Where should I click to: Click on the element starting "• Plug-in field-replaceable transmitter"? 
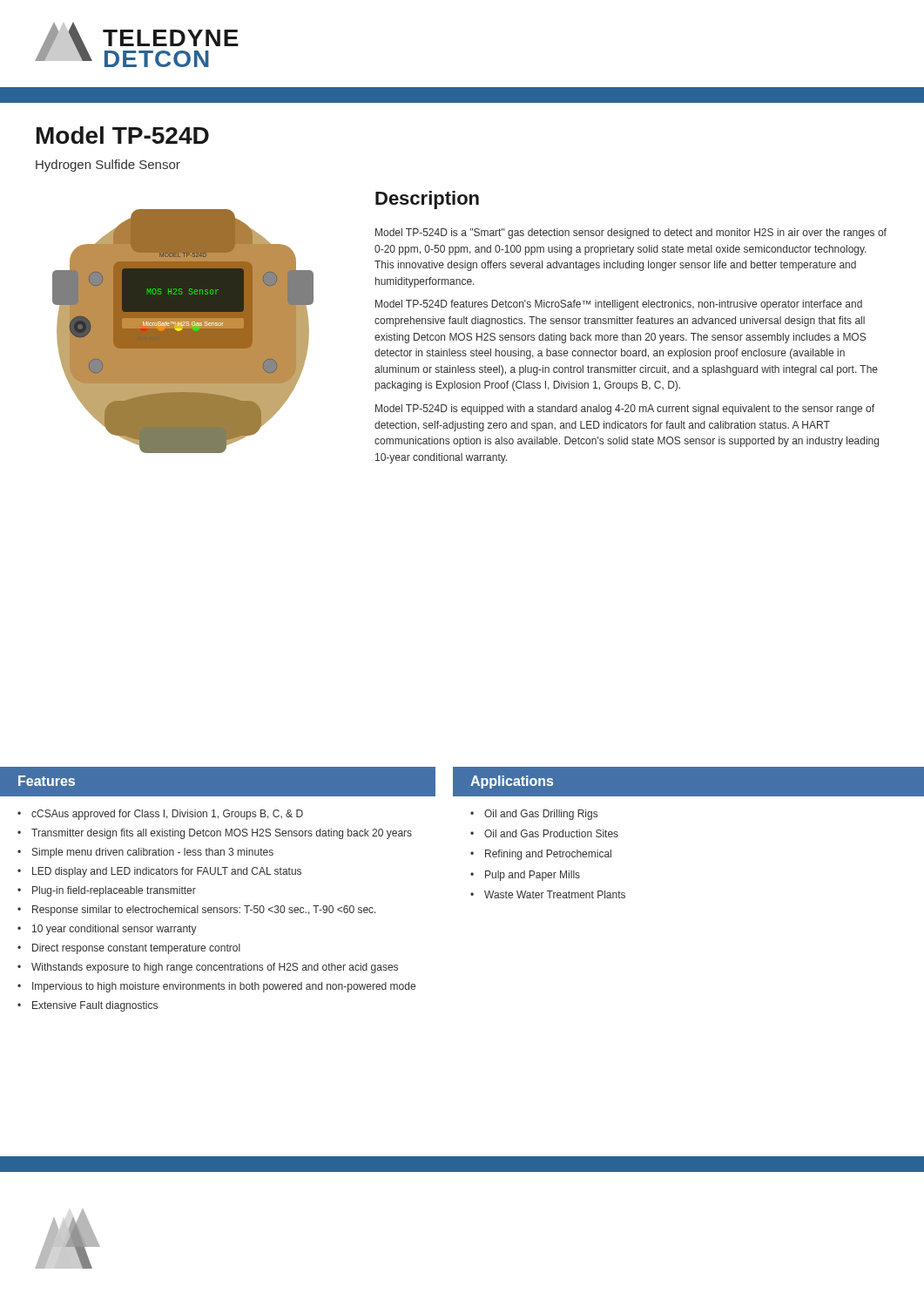(107, 890)
